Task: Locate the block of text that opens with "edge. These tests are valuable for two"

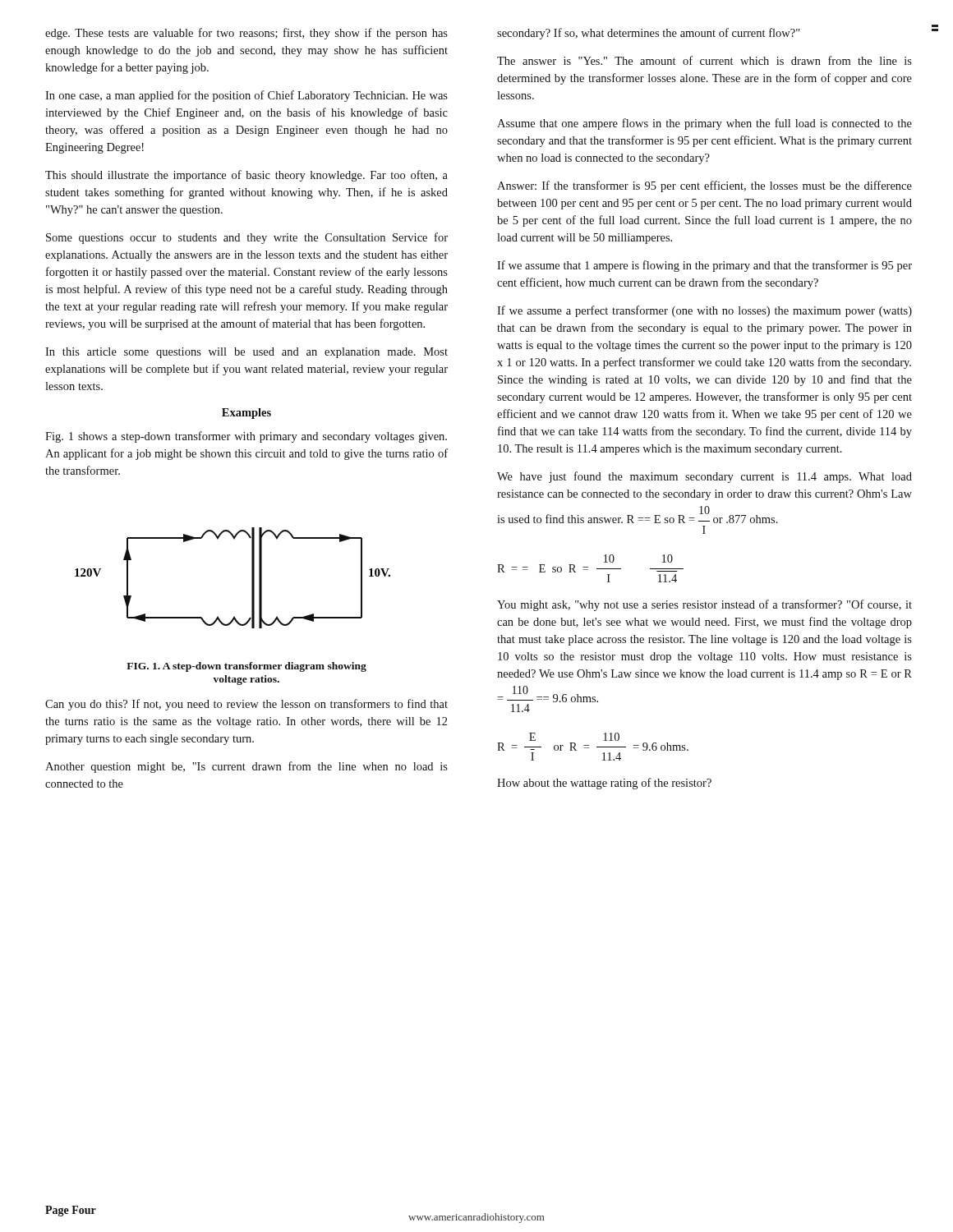Action: click(x=246, y=50)
